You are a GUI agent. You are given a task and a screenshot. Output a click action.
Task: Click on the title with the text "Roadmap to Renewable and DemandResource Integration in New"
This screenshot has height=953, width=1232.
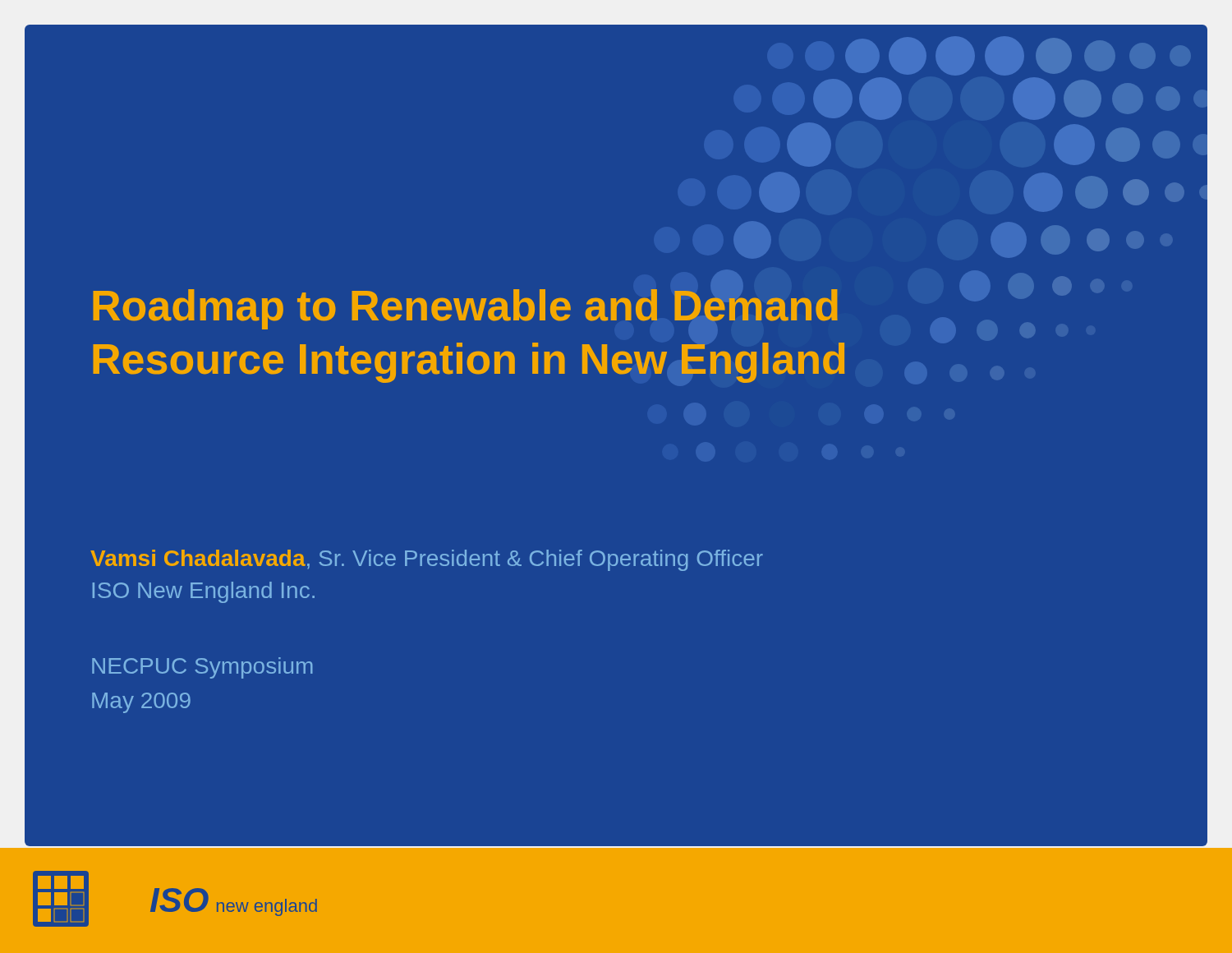click(616, 333)
